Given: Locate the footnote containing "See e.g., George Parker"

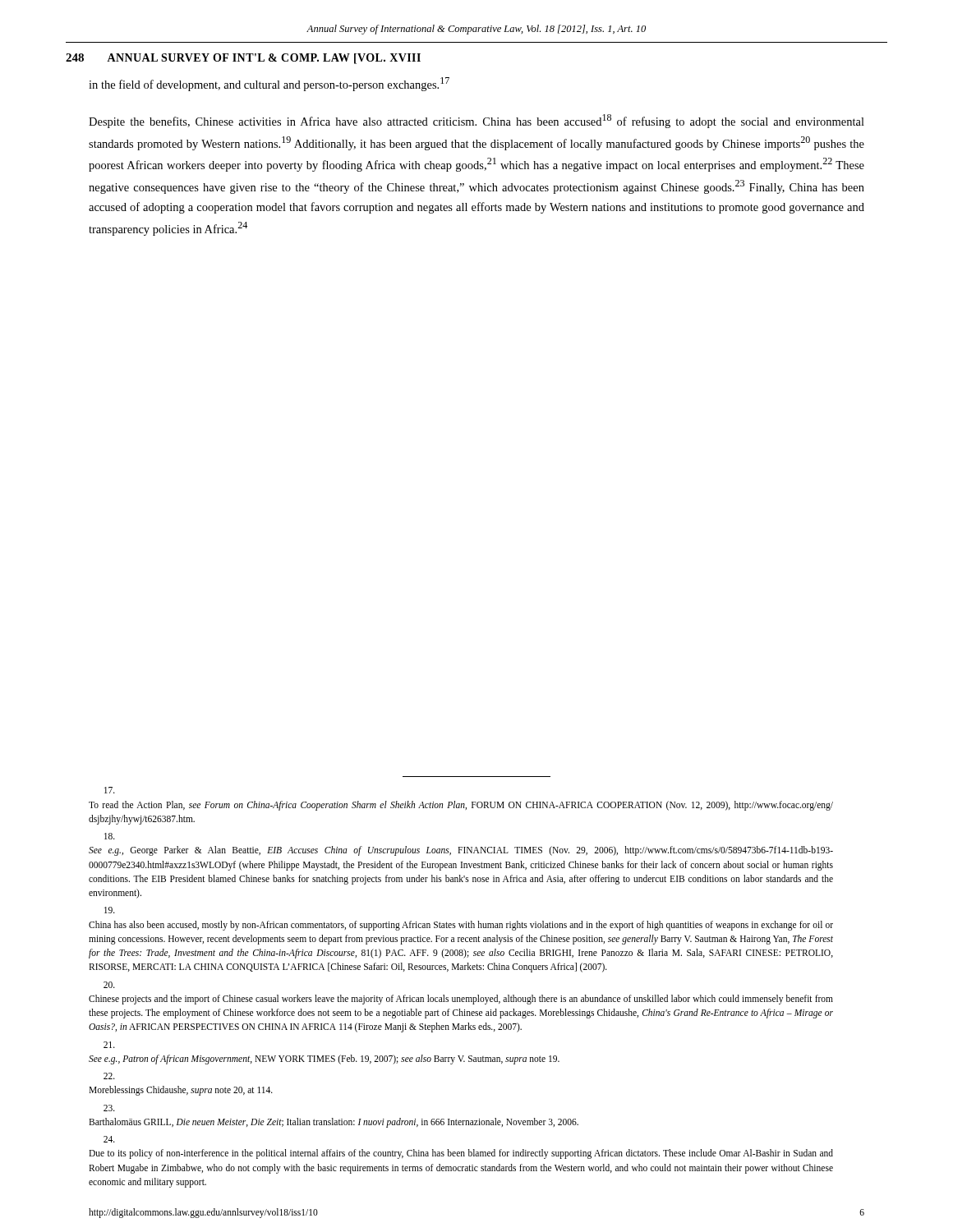Looking at the screenshot, I should coord(461,865).
